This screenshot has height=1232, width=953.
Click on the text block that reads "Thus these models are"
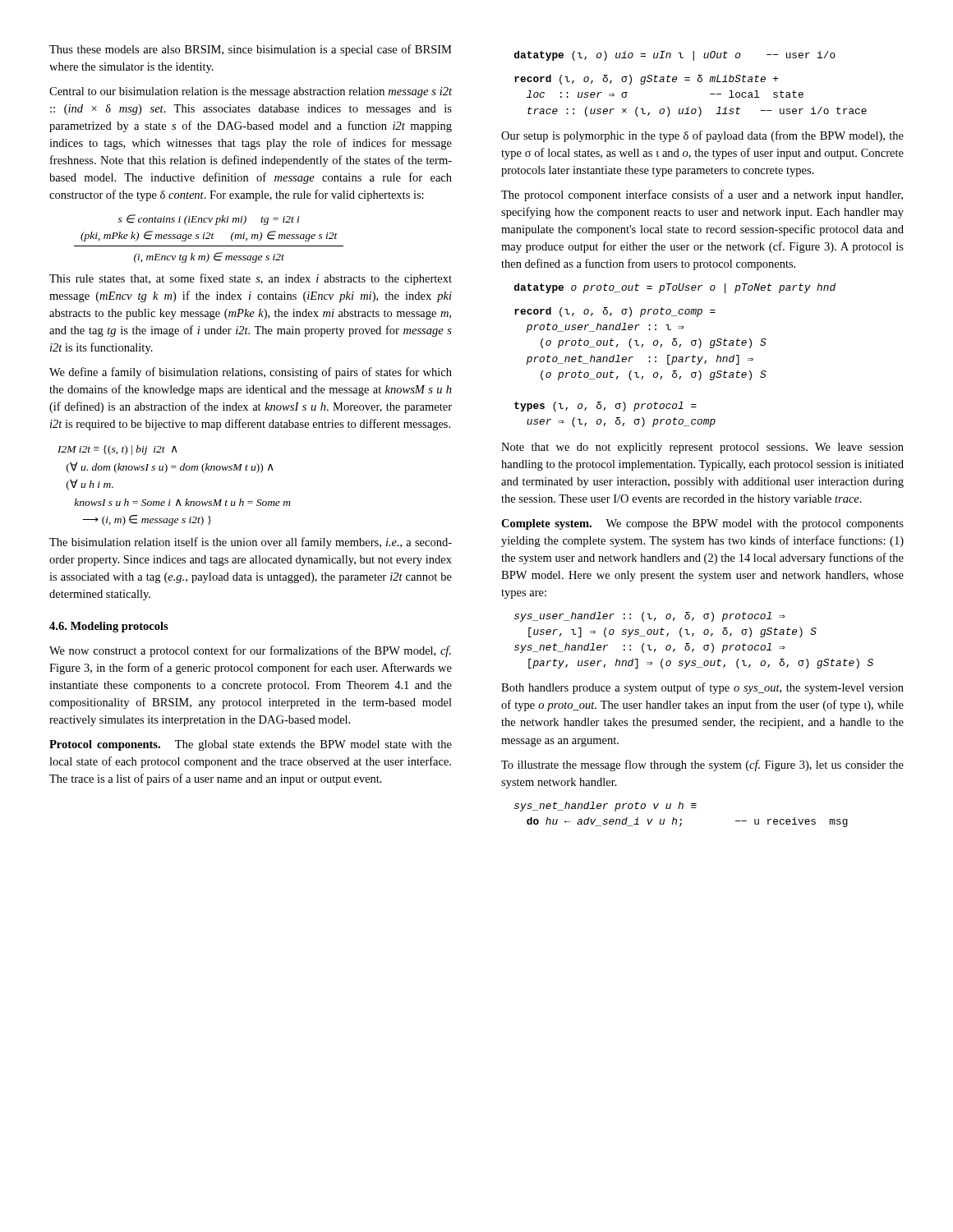point(251,122)
